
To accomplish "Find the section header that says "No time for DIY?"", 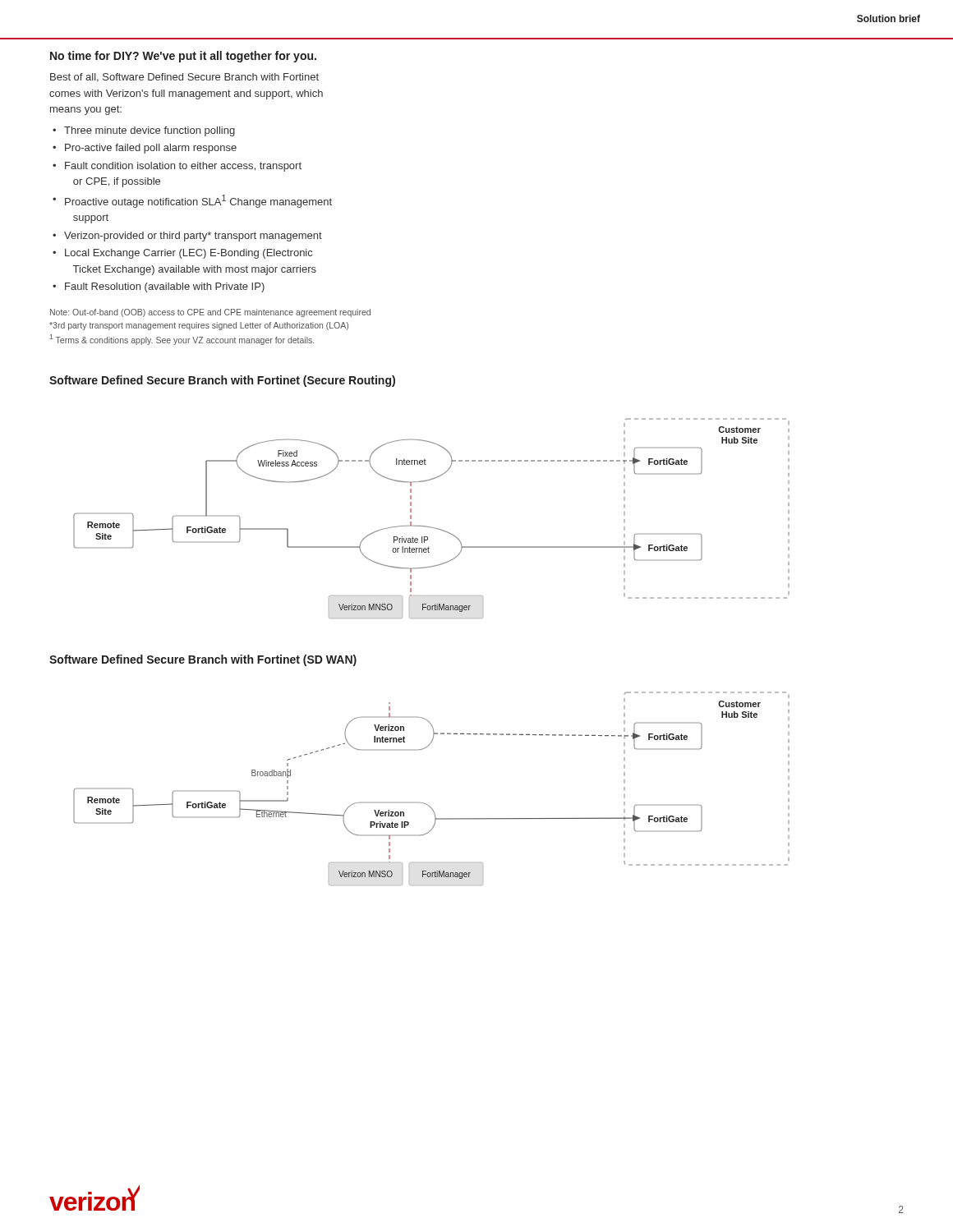I will tap(183, 56).
